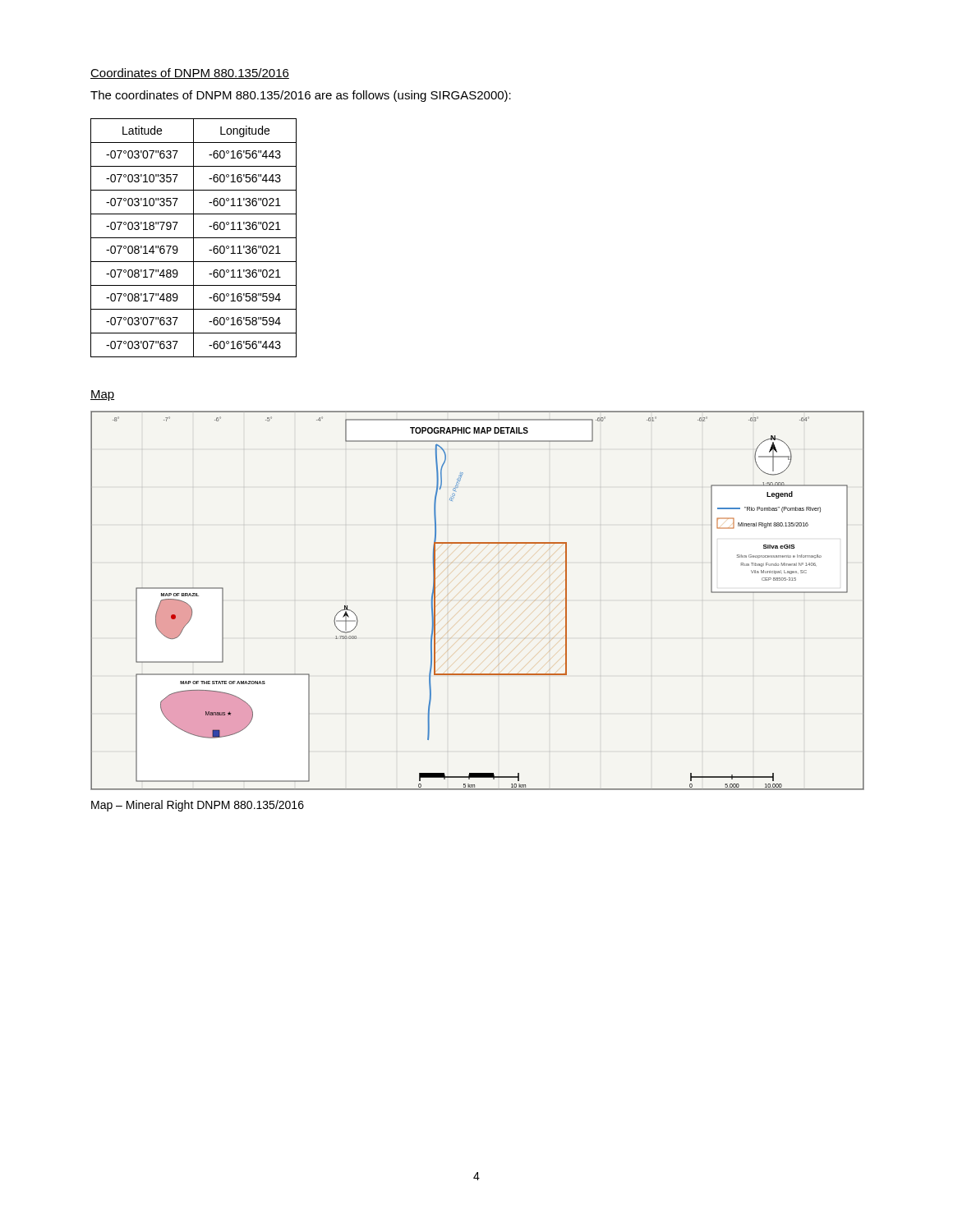Where does it say "Map – Mineral Right DNPM 880.135/2016"?
This screenshot has width=953, height=1232.
click(x=197, y=805)
